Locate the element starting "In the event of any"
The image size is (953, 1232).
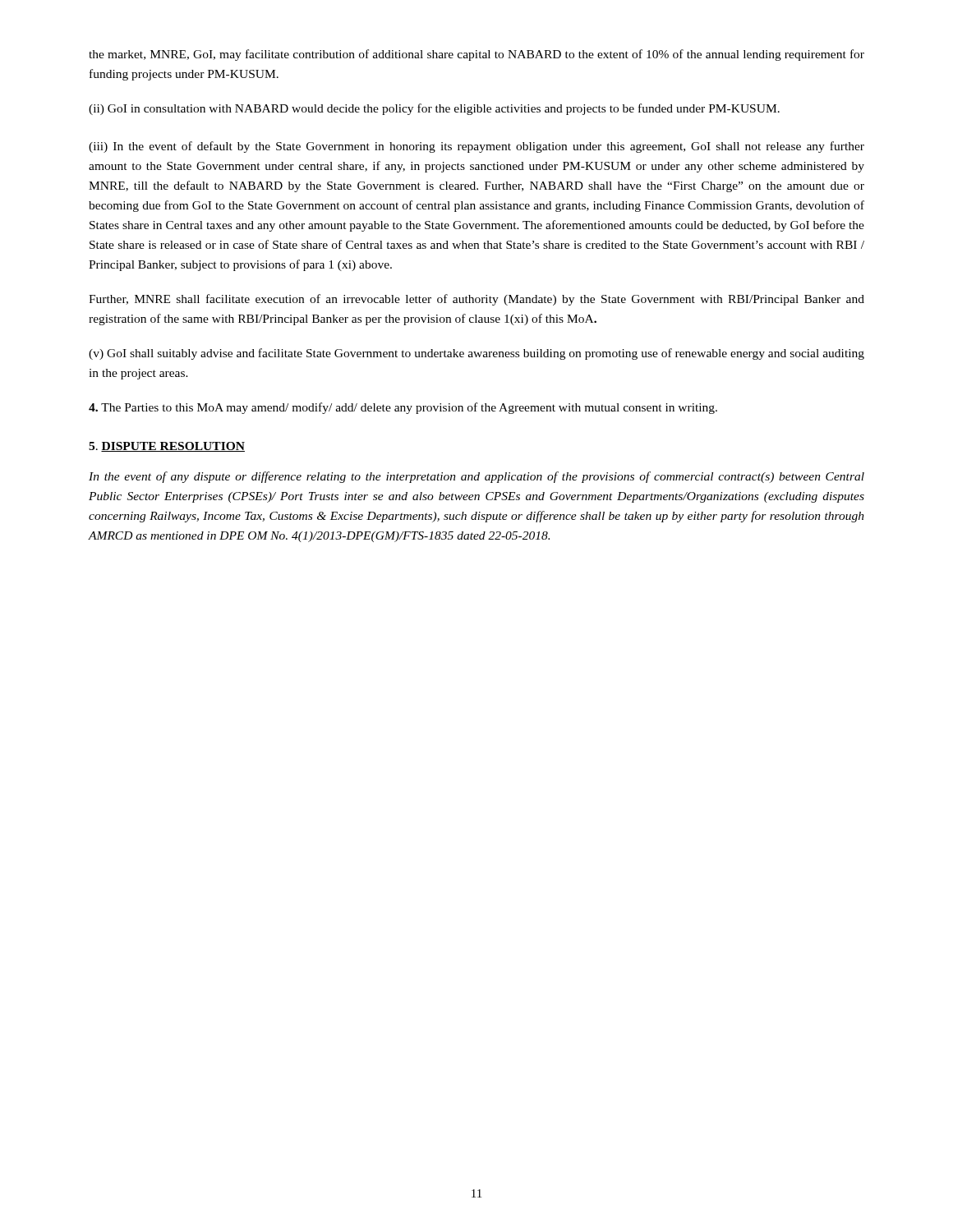tap(476, 506)
